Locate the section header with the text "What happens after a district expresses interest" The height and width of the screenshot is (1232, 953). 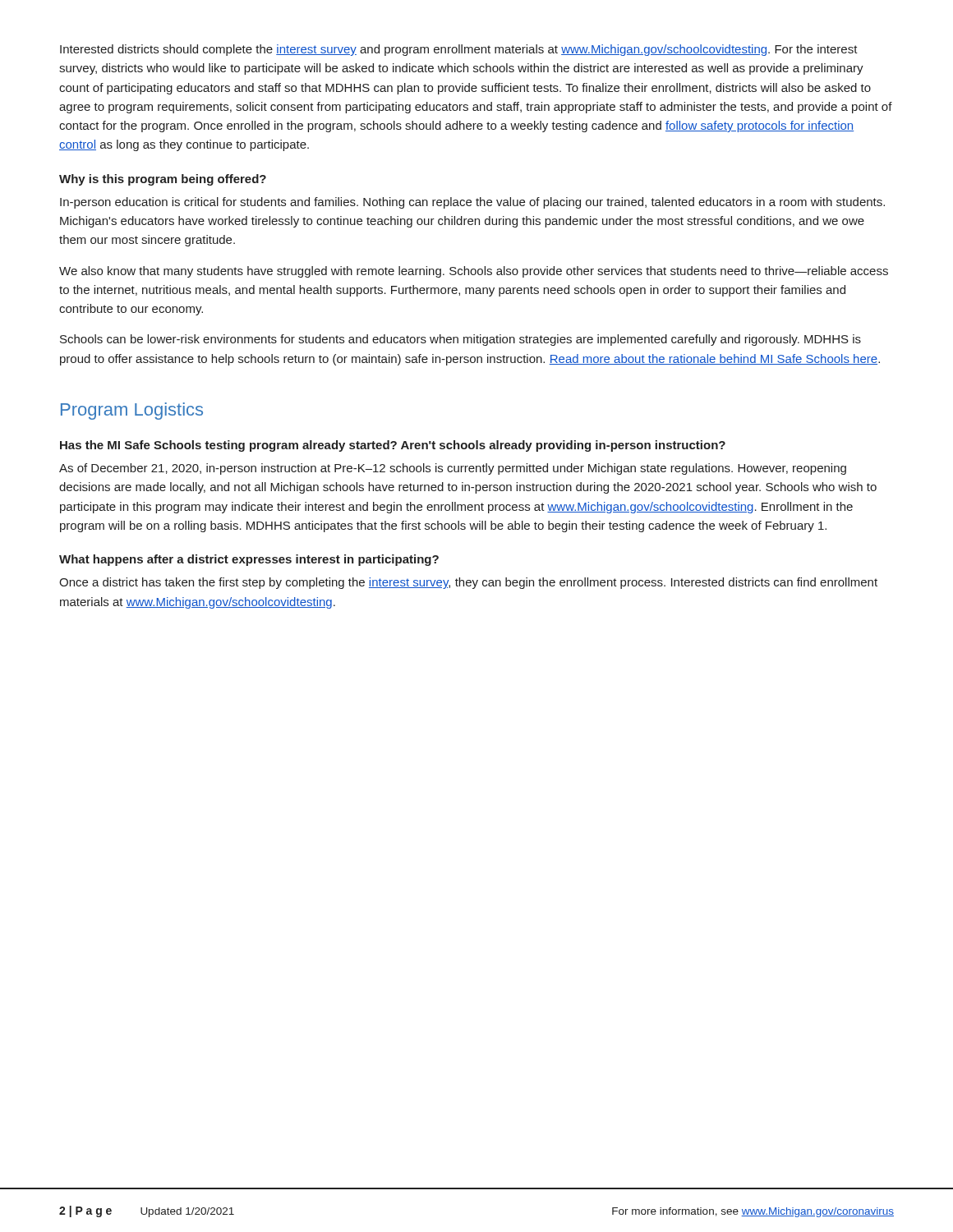point(249,560)
